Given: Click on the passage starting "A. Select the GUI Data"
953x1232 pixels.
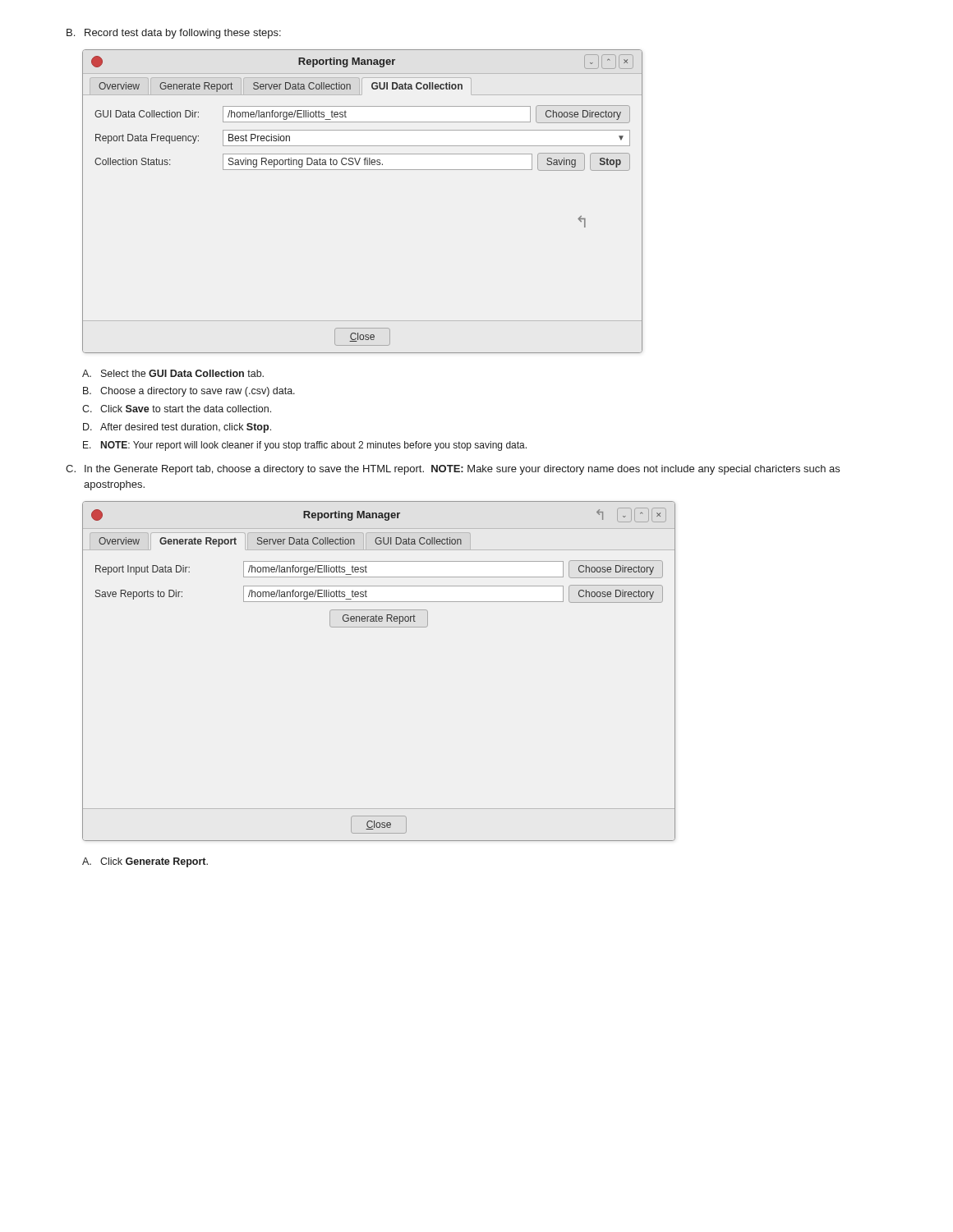Looking at the screenshot, I should [x=173, y=374].
